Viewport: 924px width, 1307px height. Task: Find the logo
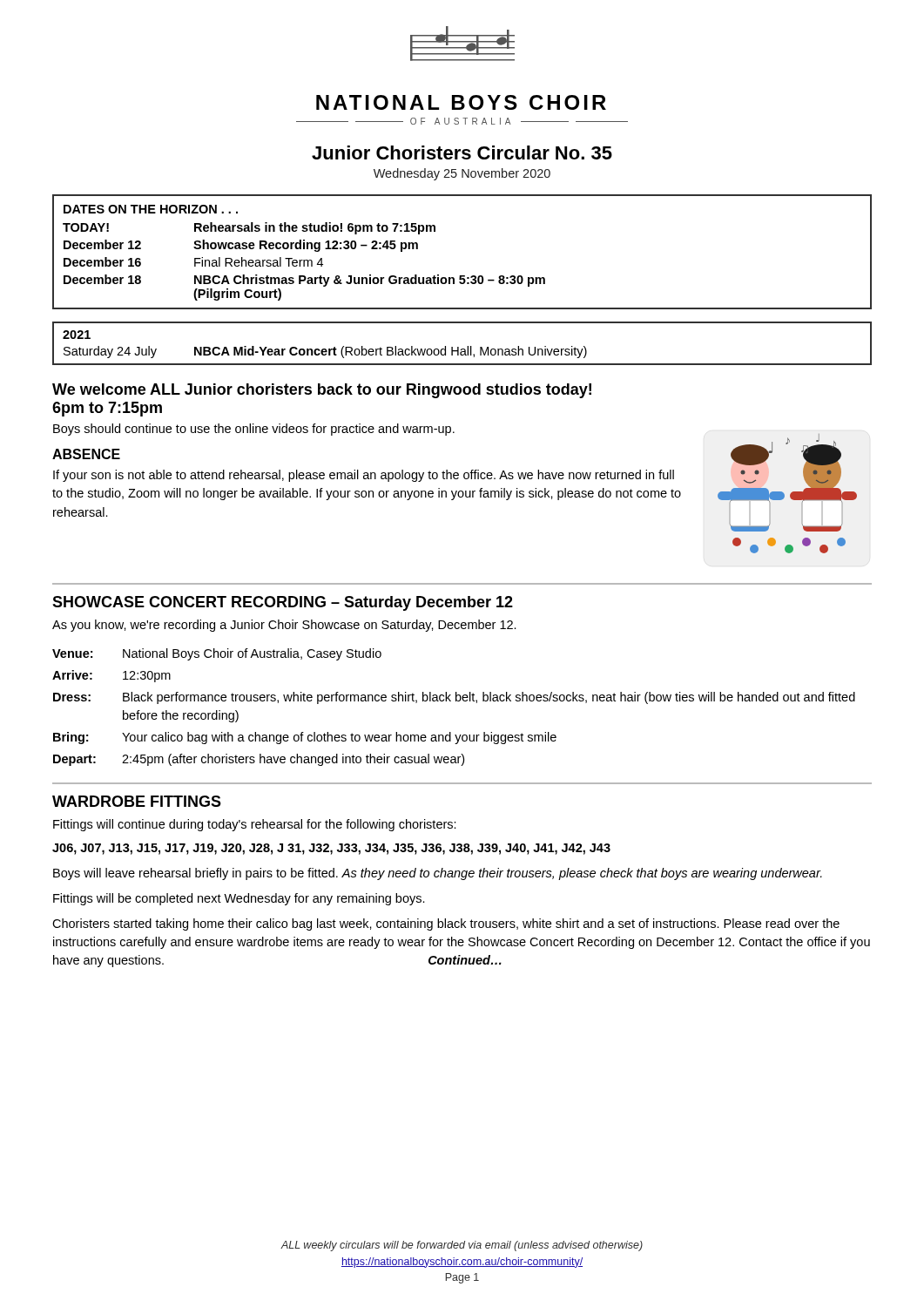(462, 63)
